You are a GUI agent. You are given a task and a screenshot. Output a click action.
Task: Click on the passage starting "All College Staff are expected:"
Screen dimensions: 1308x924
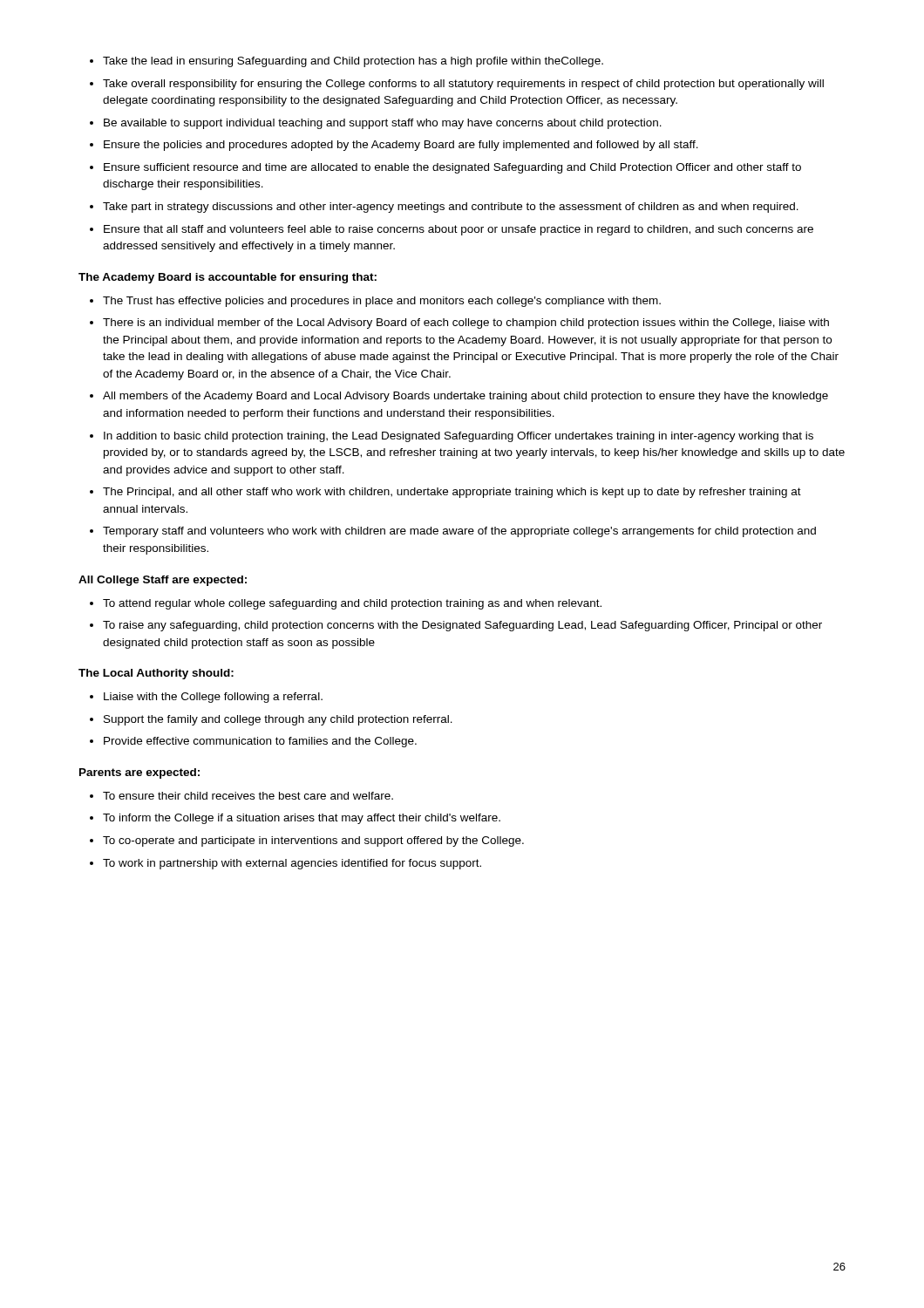coord(163,579)
